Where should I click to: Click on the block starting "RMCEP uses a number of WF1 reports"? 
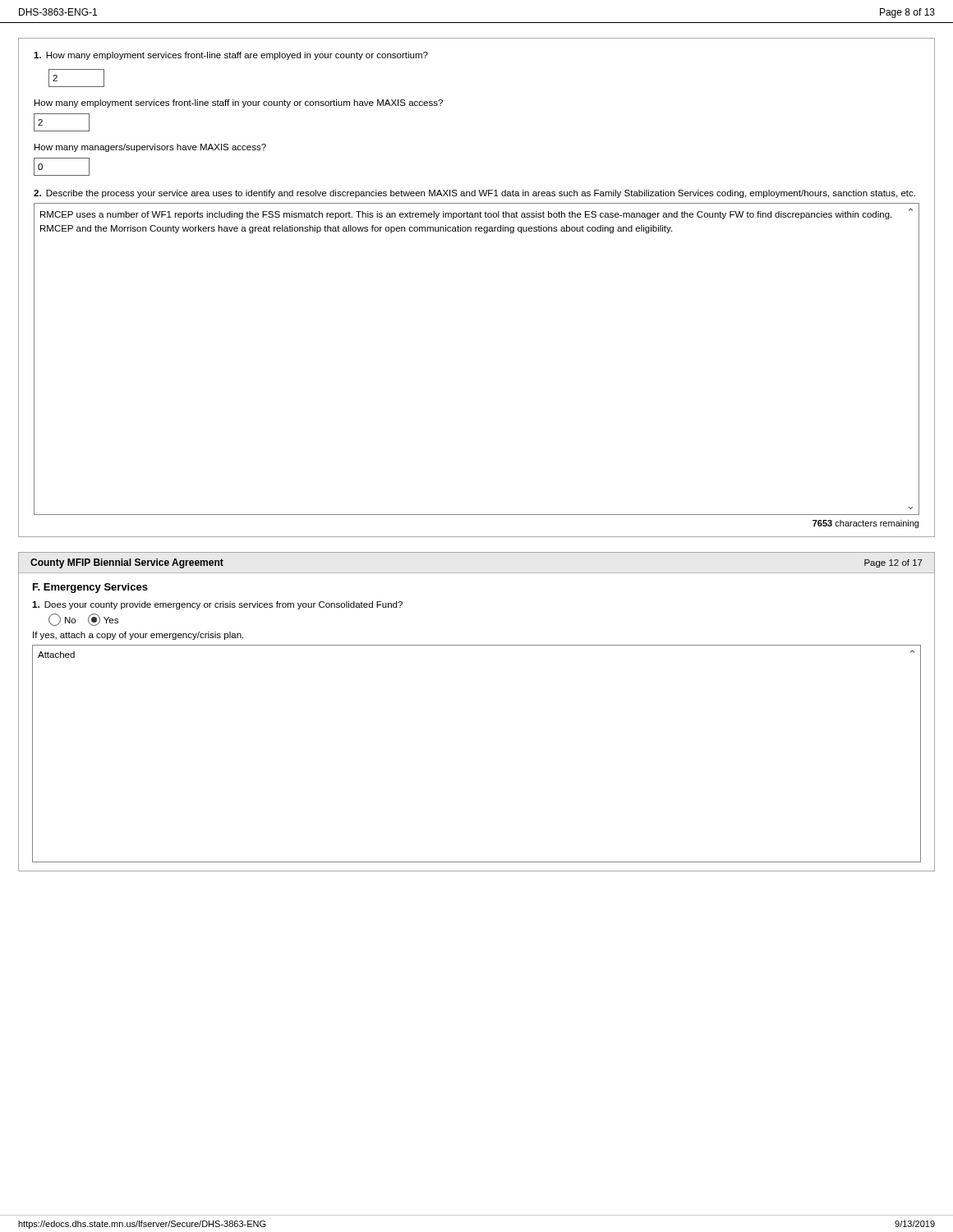coord(466,221)
